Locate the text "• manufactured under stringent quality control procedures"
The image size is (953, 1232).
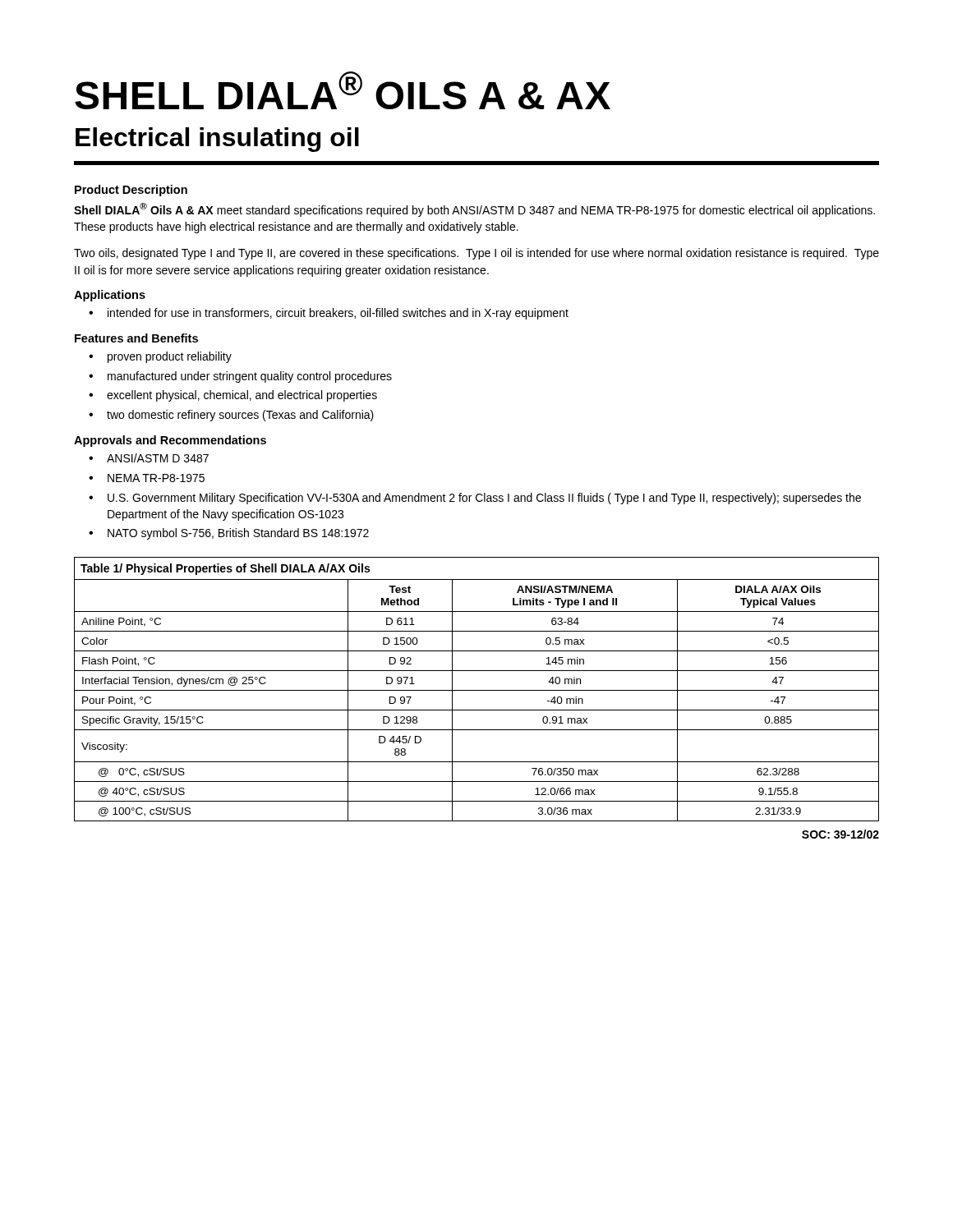coord(240,377)
